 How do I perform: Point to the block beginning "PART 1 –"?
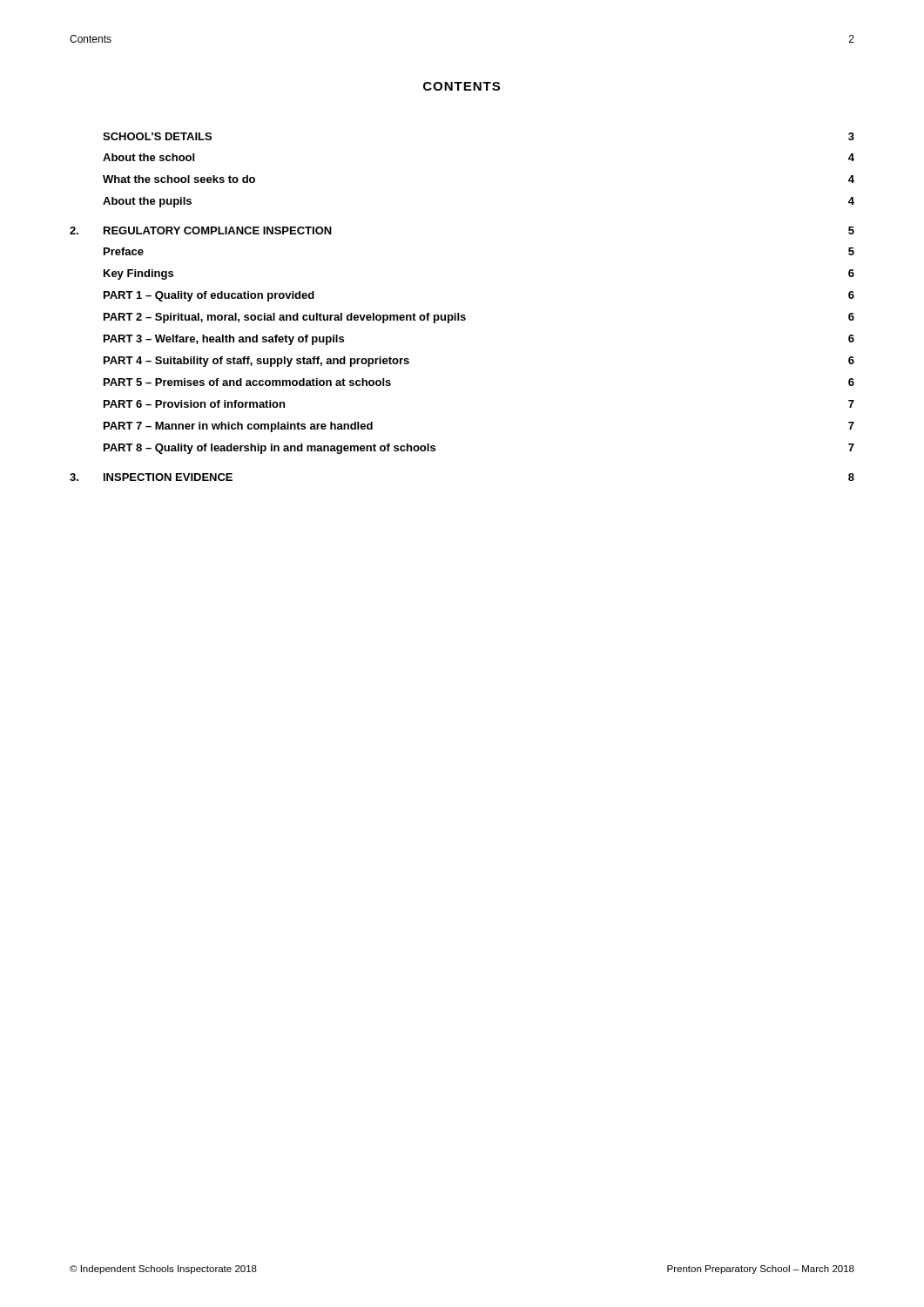click(x=213, y=296)
